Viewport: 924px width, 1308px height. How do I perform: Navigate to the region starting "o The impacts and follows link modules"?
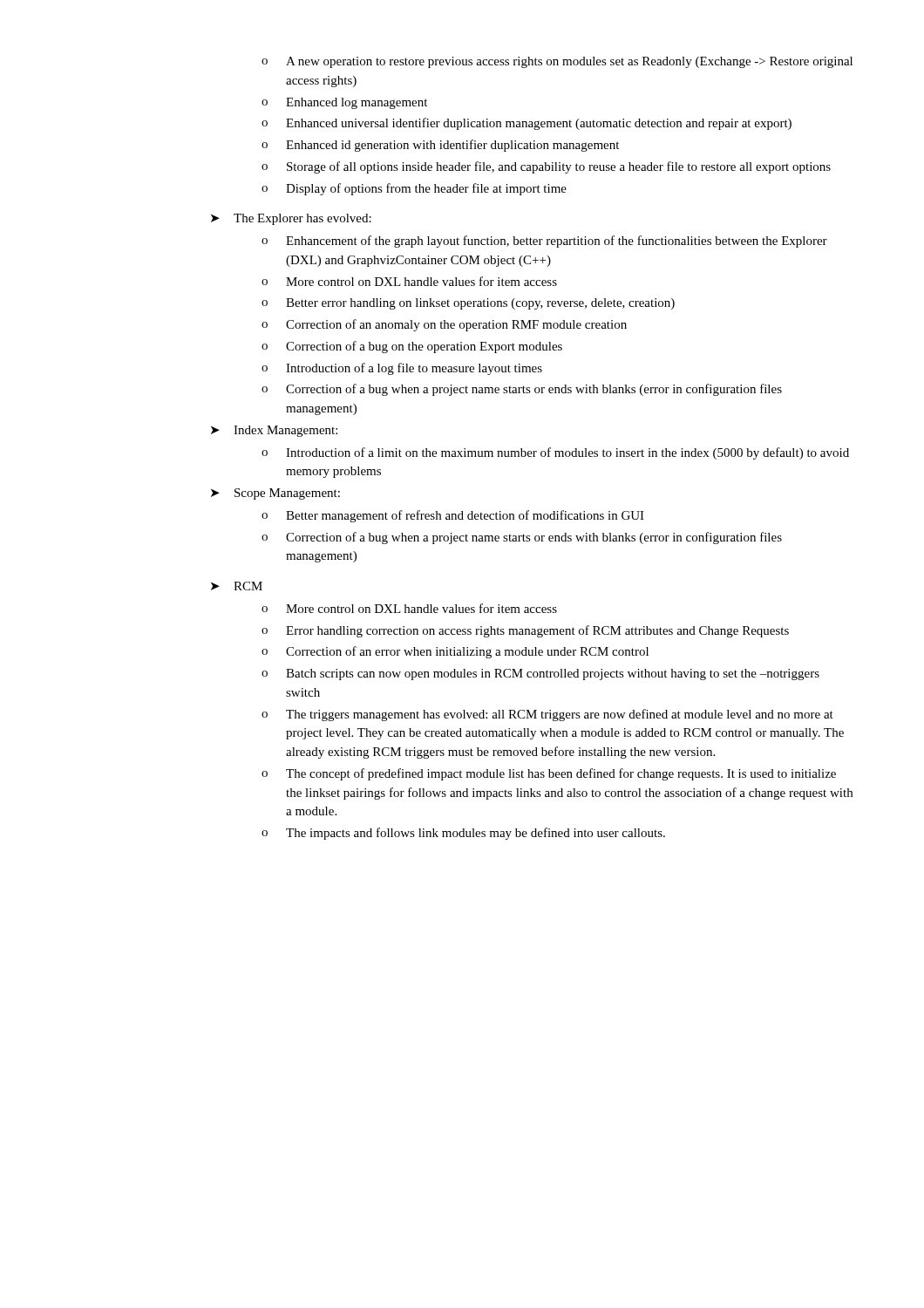point(558,834)
